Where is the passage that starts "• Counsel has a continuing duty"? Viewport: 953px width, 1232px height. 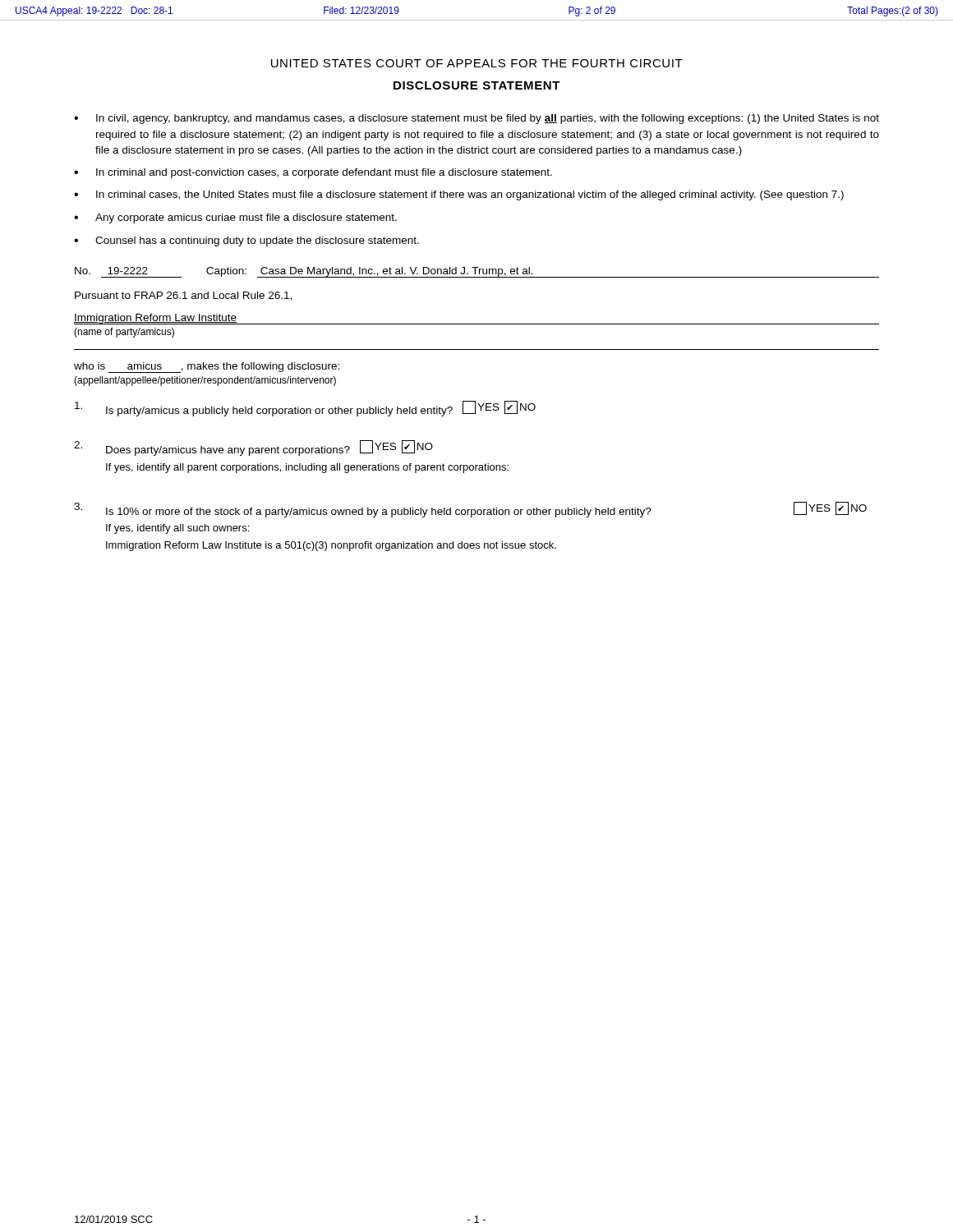(x=246, y=241)
